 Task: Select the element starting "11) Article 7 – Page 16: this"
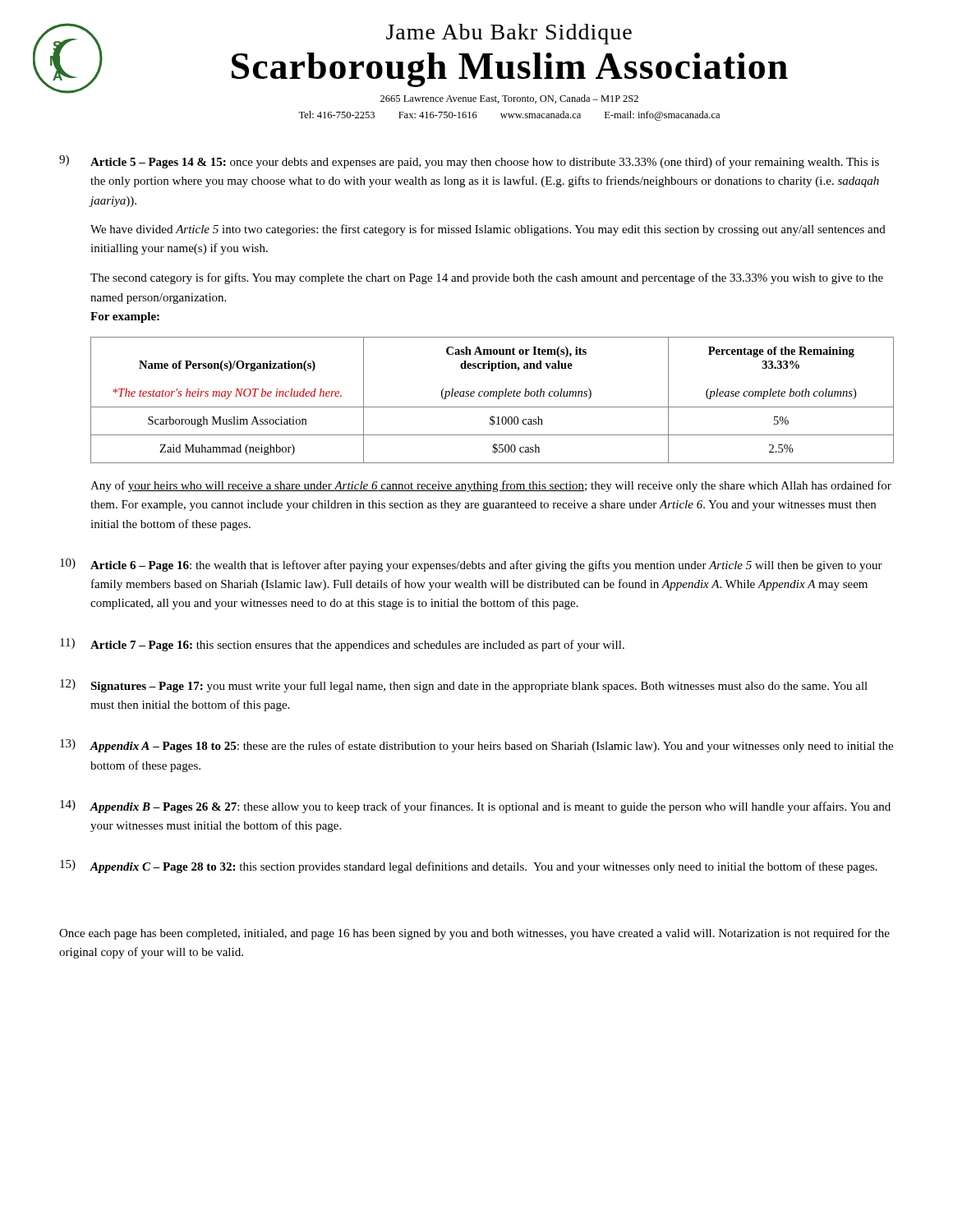tap(476, 650)
